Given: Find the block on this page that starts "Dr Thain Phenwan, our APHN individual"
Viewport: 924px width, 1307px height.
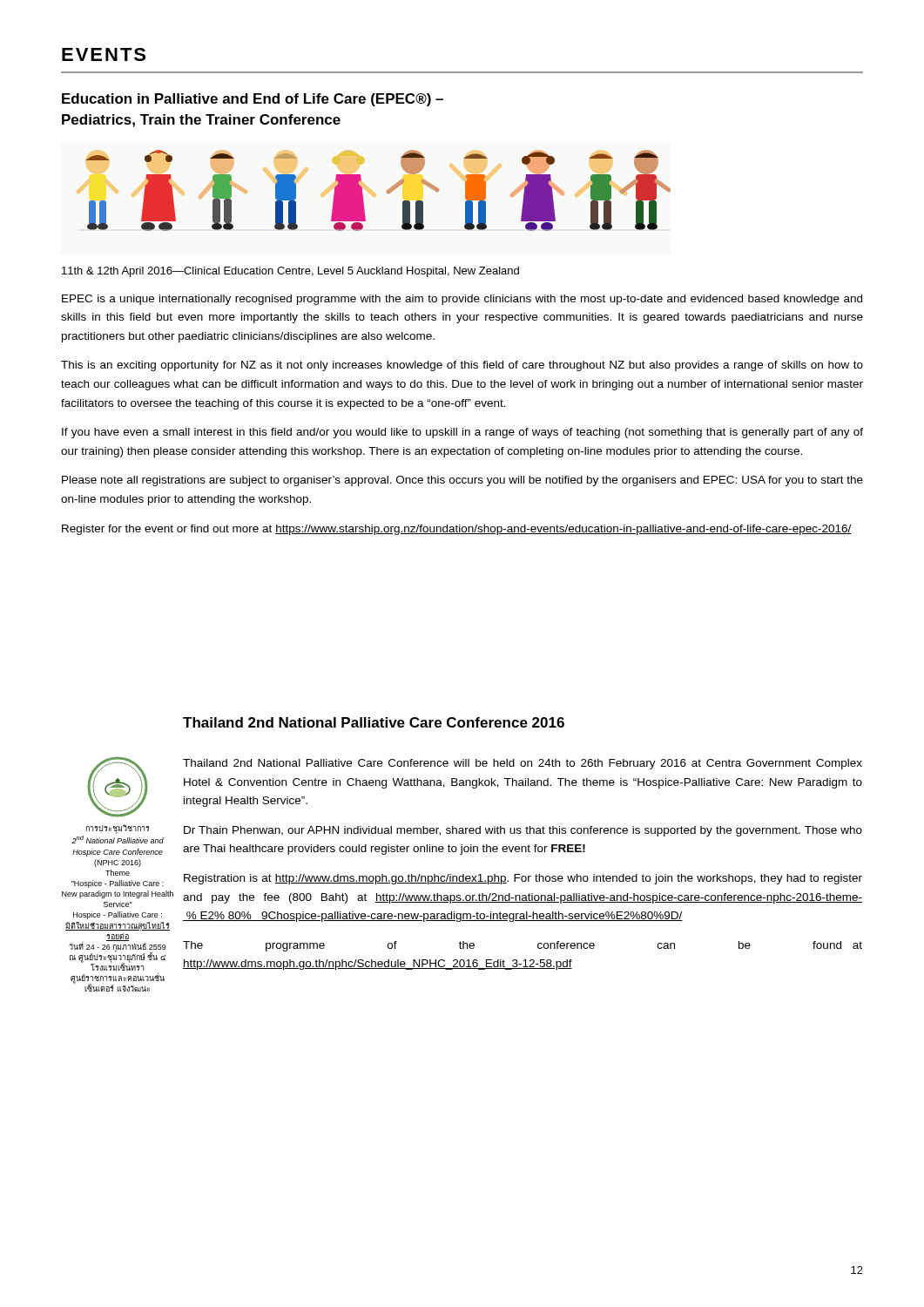Looking at the screenshot, I should click(x=523, y=839).
